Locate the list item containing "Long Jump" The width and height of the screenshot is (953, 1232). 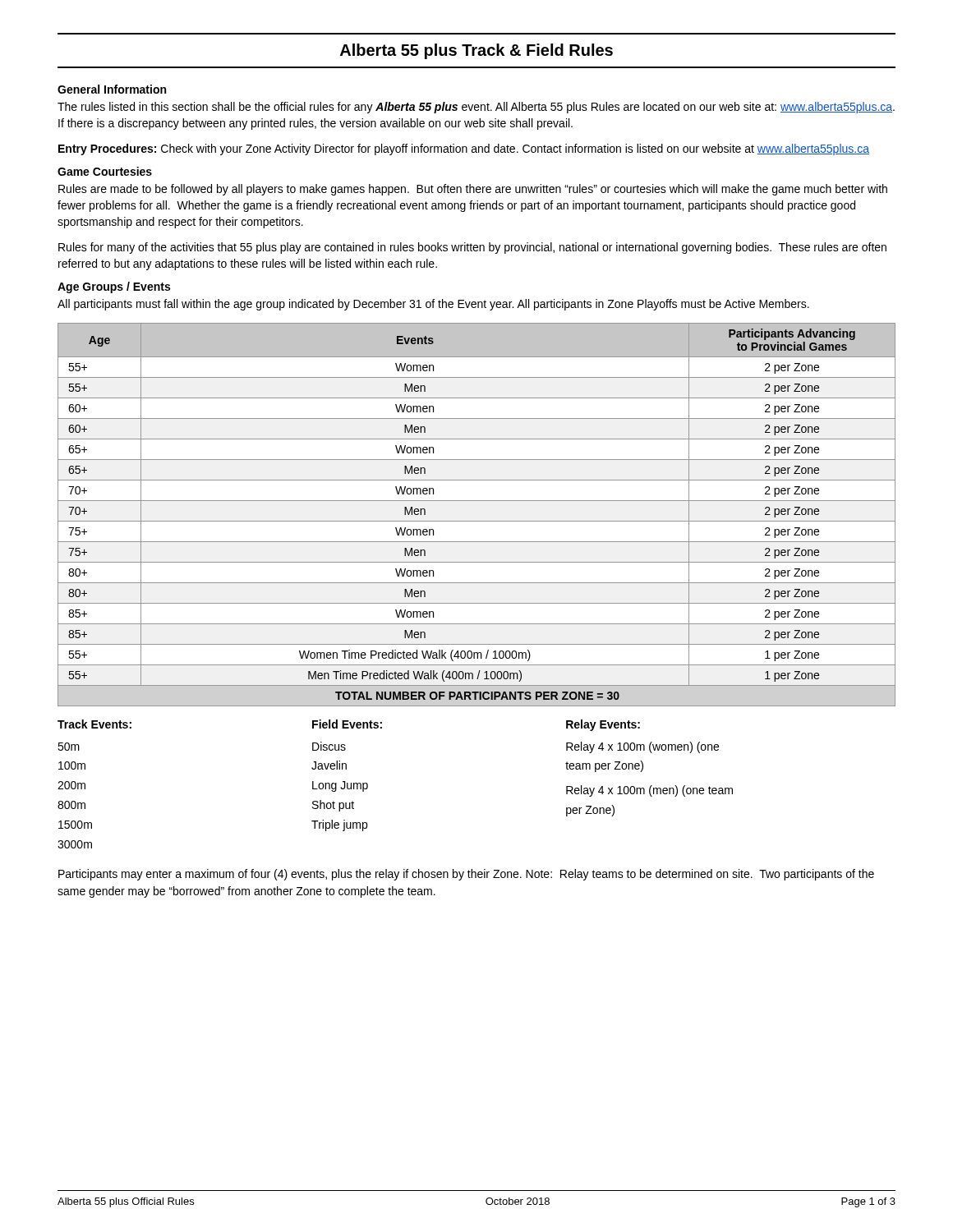pos(340,785)
